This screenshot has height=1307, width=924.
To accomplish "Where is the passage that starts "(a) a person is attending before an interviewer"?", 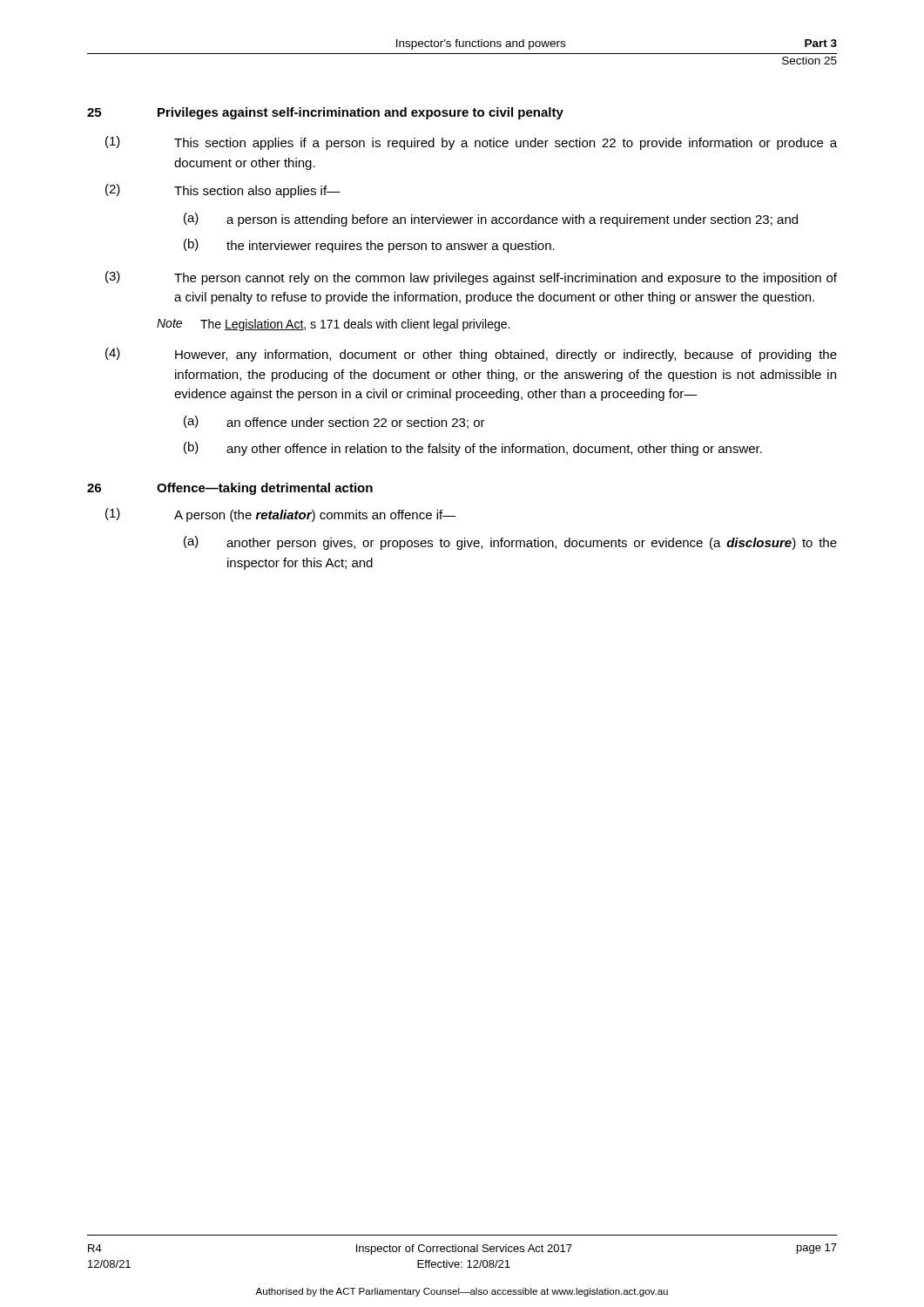I will pyautogui.click(x=510, y=219).
